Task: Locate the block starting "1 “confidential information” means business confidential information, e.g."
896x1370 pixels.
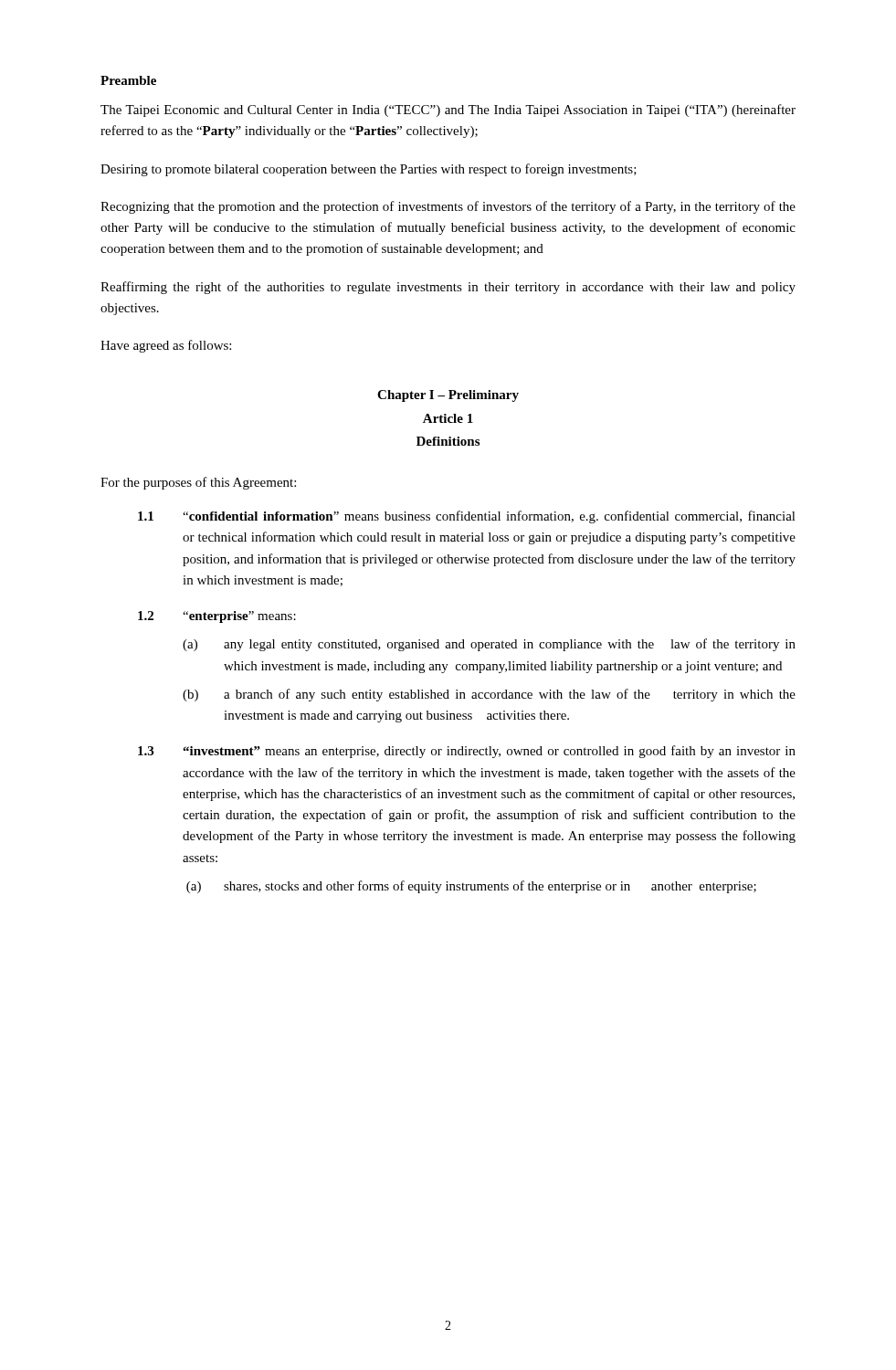Action: (x=466, y=548)
